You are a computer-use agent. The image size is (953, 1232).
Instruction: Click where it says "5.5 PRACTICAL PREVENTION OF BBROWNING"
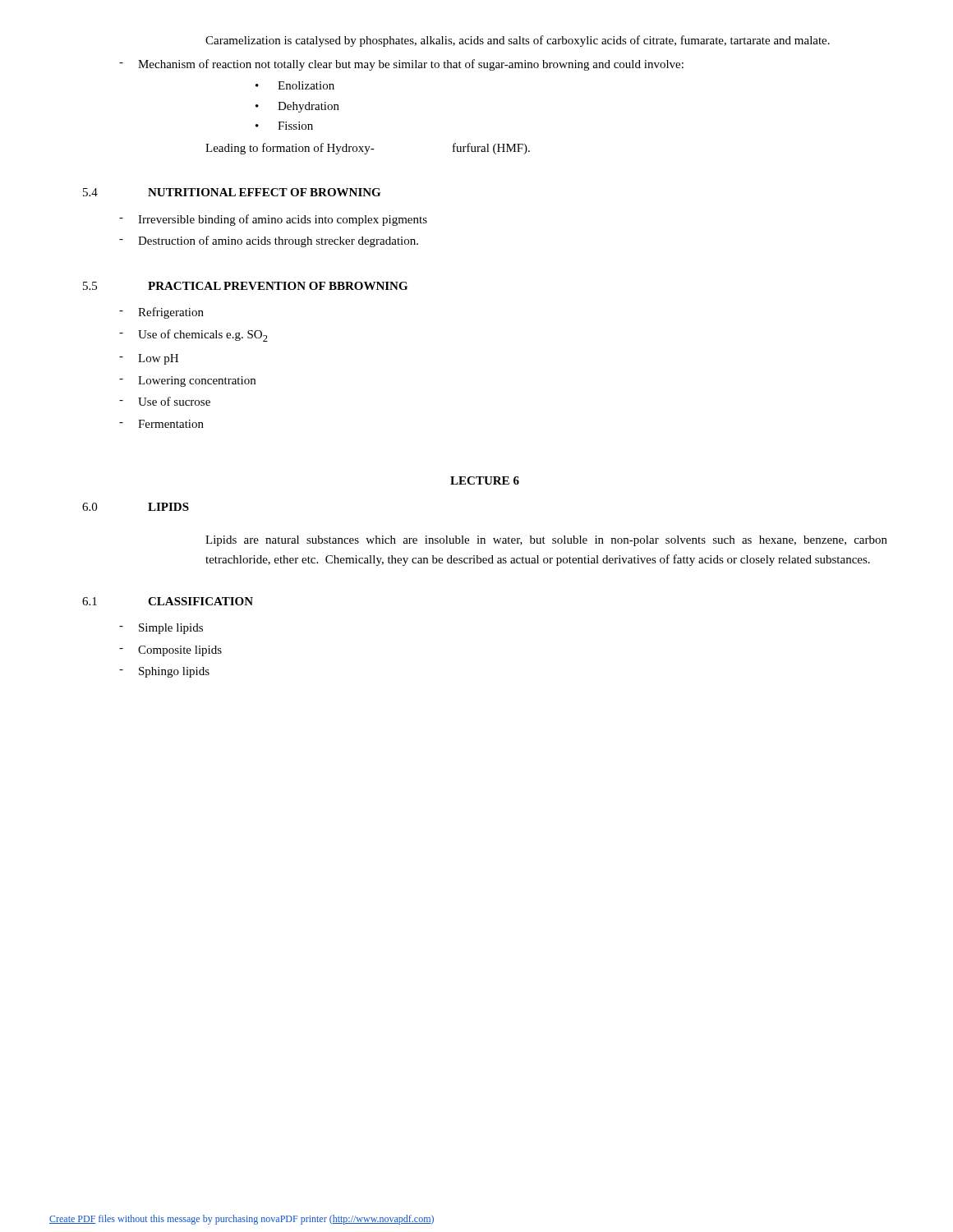tap(245, 286)
